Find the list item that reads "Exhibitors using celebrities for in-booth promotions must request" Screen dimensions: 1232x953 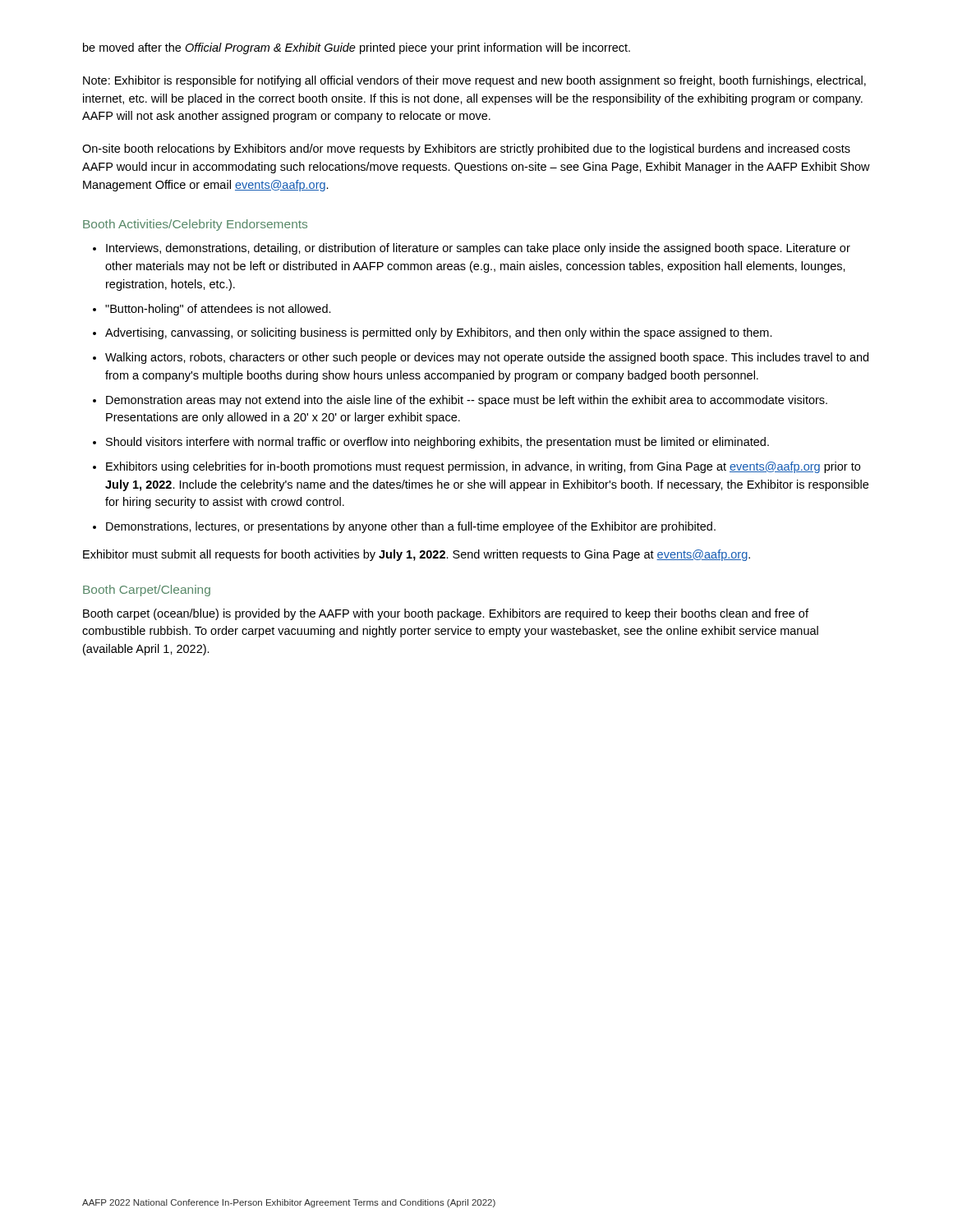tap(487, 484)
